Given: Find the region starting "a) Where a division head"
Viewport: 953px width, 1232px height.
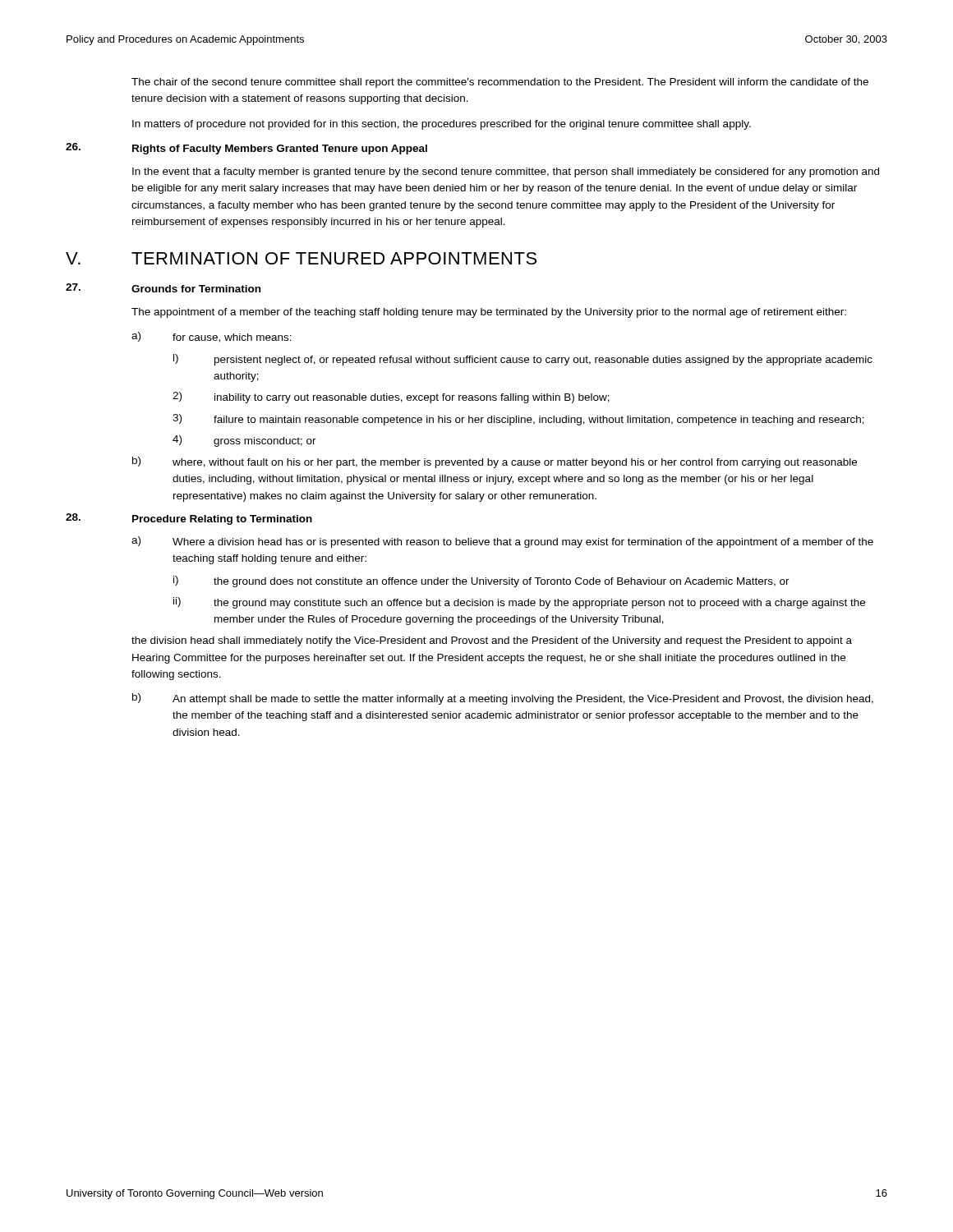Looking at the screenshot, I should (x=509, y=550).
